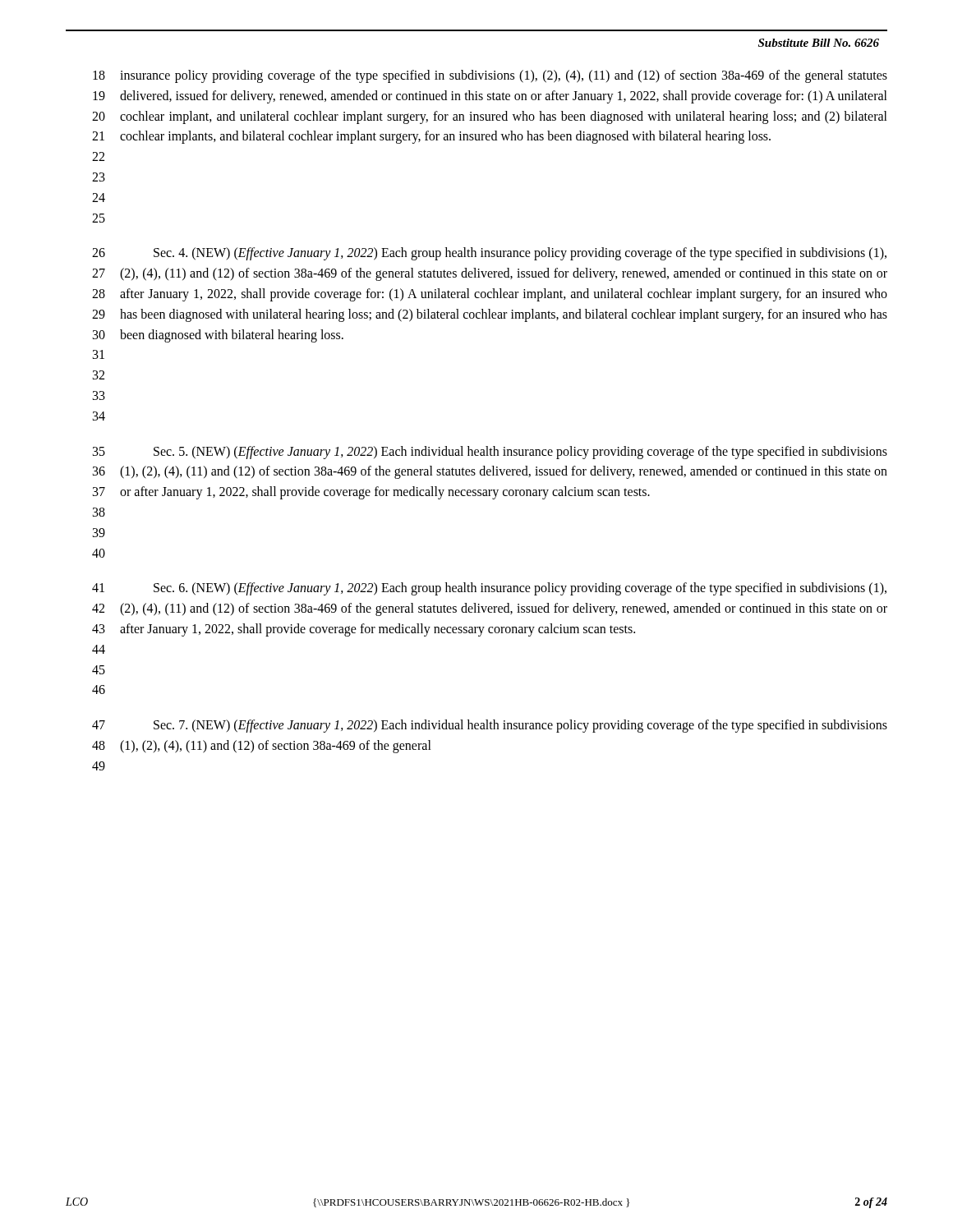Locate the text block starting "18 19 20 21 22 23 24 25"
Image resolution: width=953 pixels, height=1232 pixels.
tap(476, 147)
